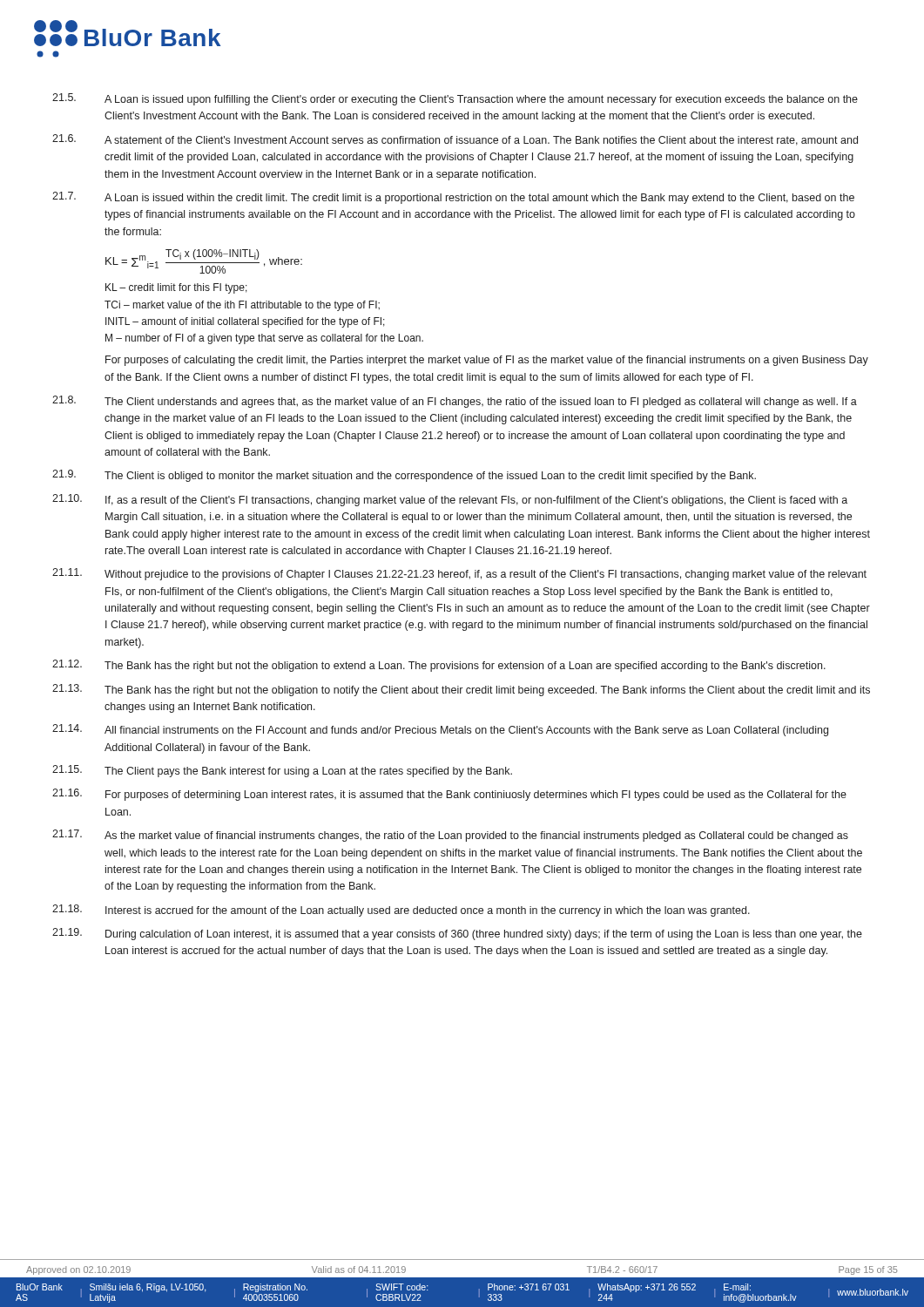
Task: Find the block on this page that starts "21.18. Interest is accrued for"
Action: coord(462,911)
